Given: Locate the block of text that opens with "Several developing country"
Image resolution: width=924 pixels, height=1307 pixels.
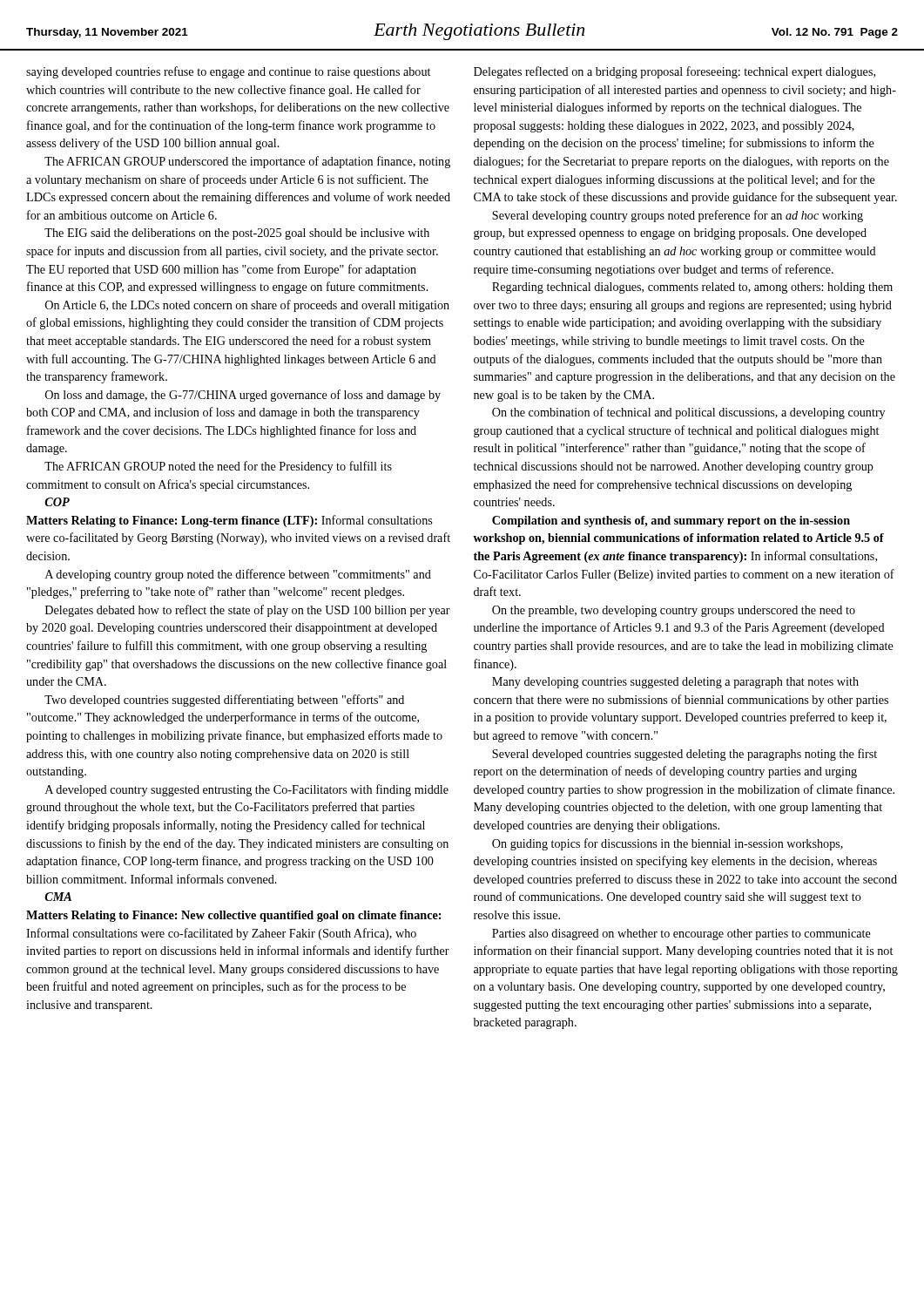Looking at the screenshot, I should (686, 242).
